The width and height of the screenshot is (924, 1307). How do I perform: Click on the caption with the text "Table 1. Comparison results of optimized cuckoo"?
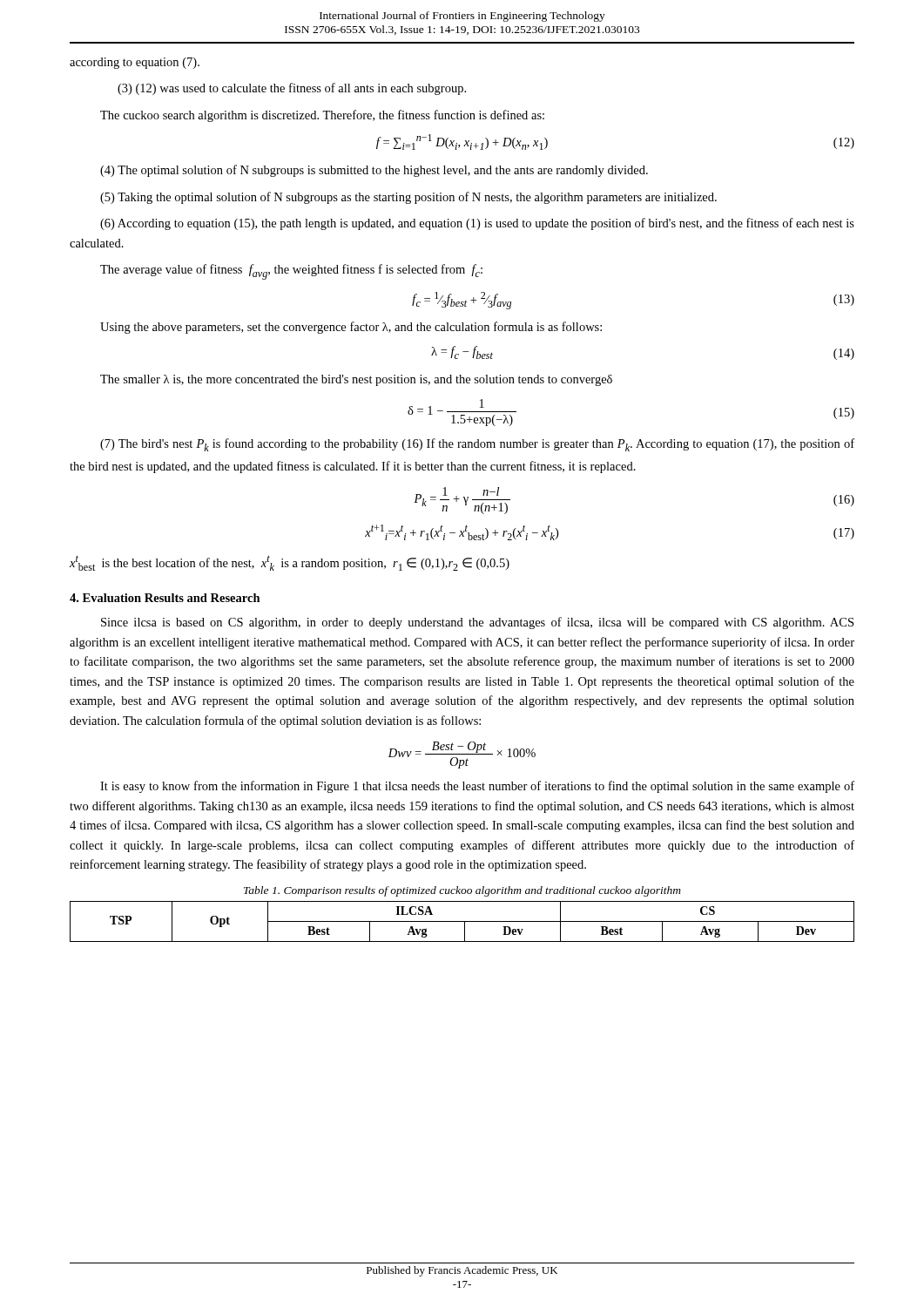[x=462, y=890]
